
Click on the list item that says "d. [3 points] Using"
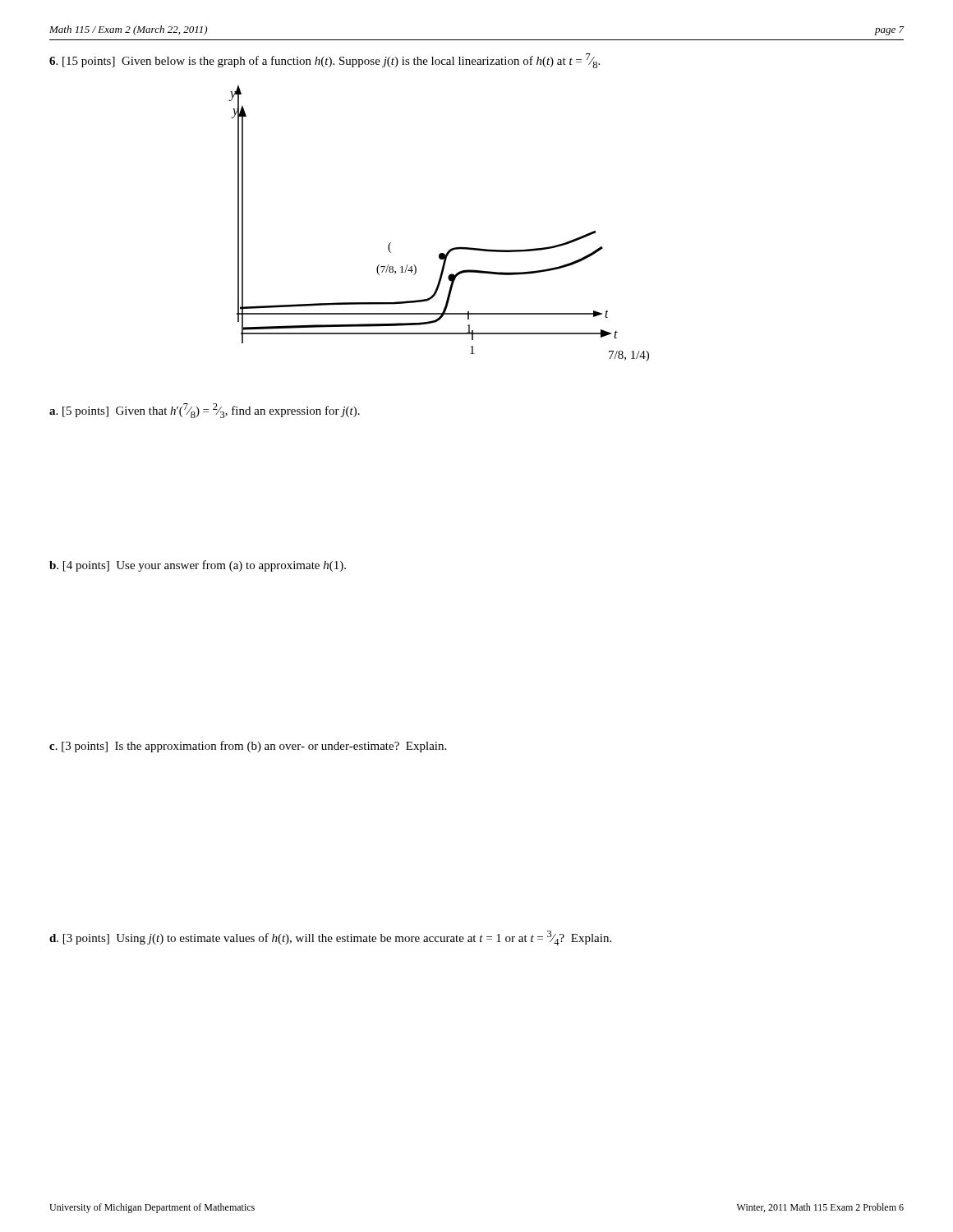(331, 938)
